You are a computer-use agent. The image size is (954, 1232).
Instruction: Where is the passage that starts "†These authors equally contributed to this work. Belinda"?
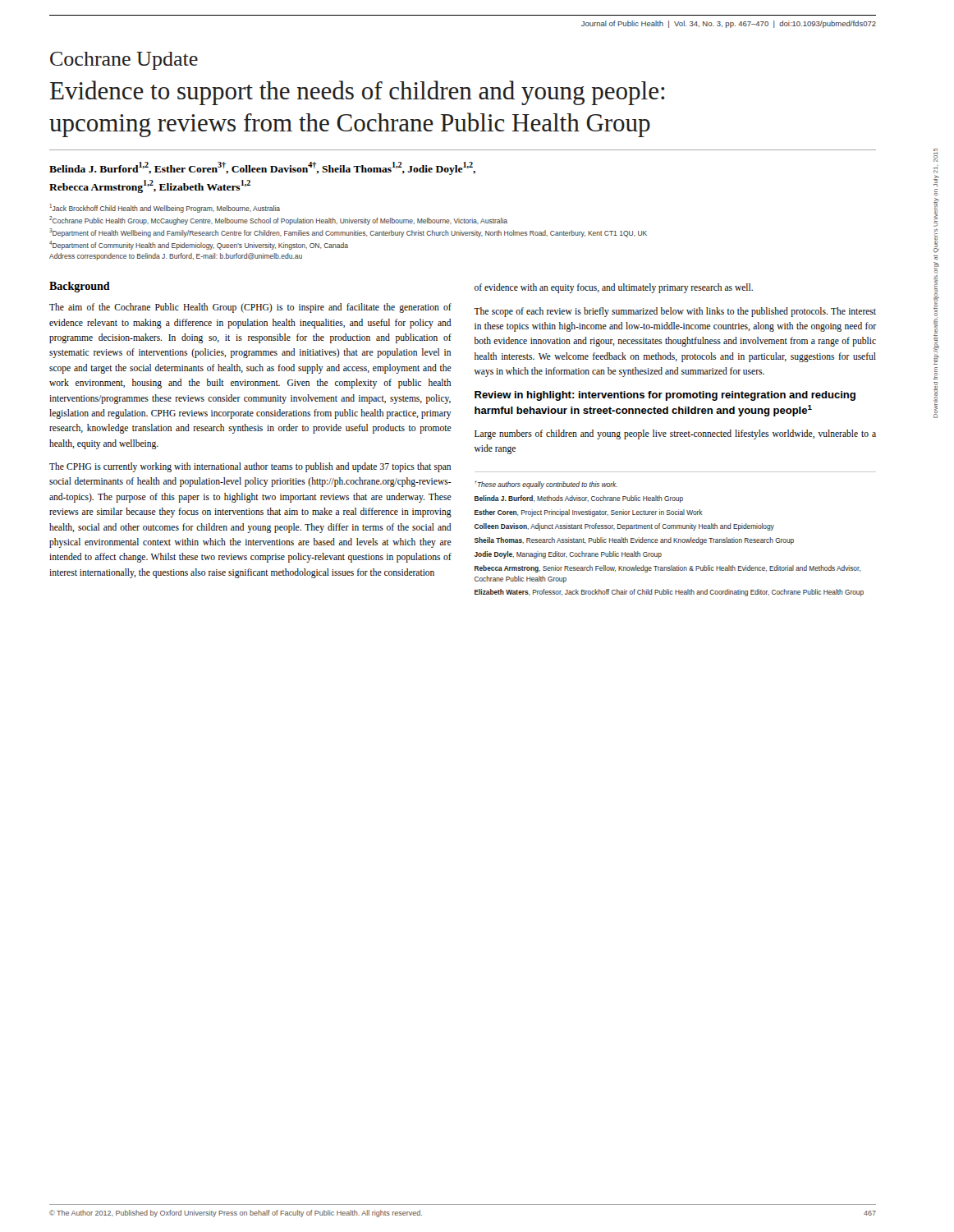pos(675,538)
